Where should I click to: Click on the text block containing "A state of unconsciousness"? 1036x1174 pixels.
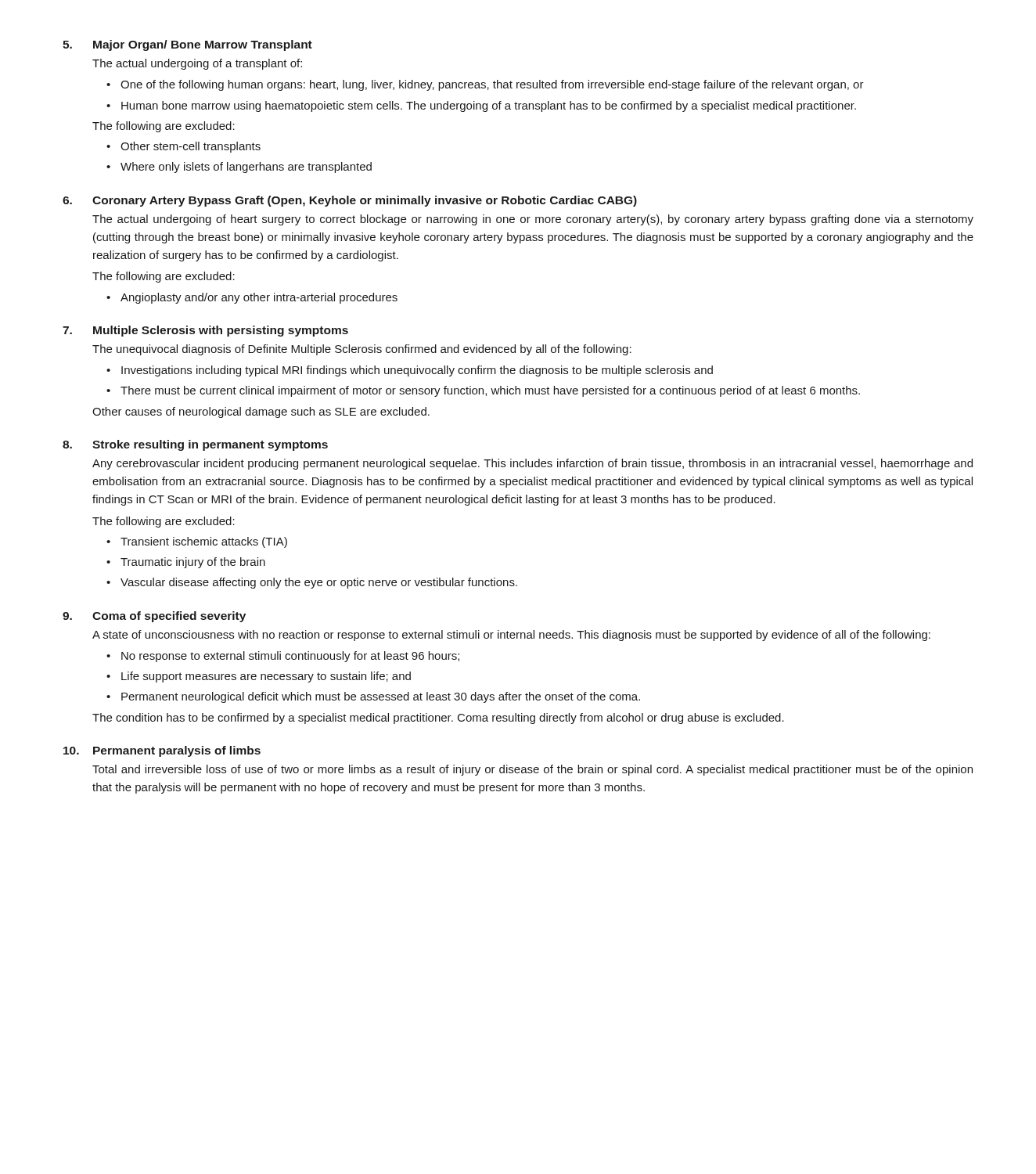(512, 634)
